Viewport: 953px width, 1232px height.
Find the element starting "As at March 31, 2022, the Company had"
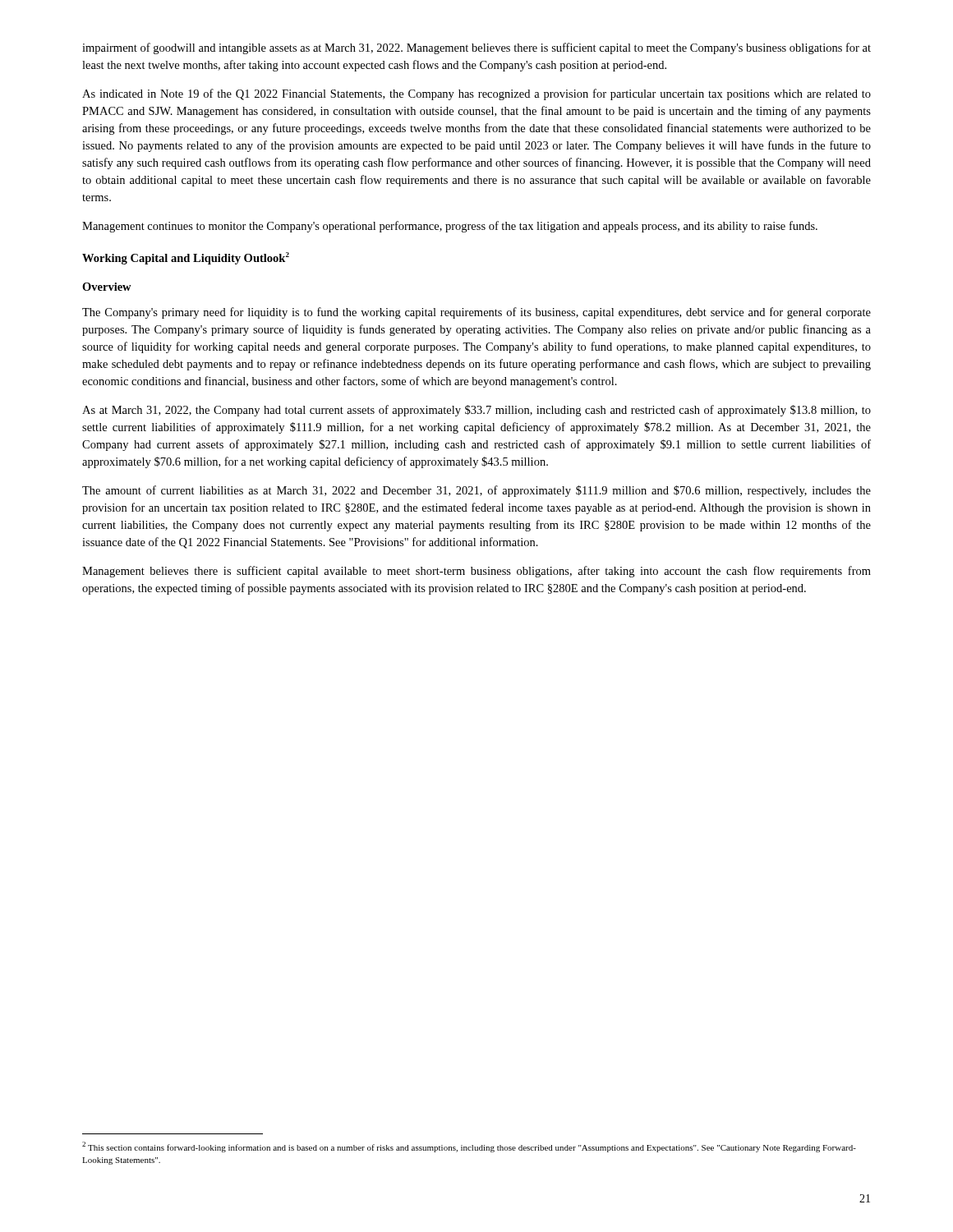[476, 436]
